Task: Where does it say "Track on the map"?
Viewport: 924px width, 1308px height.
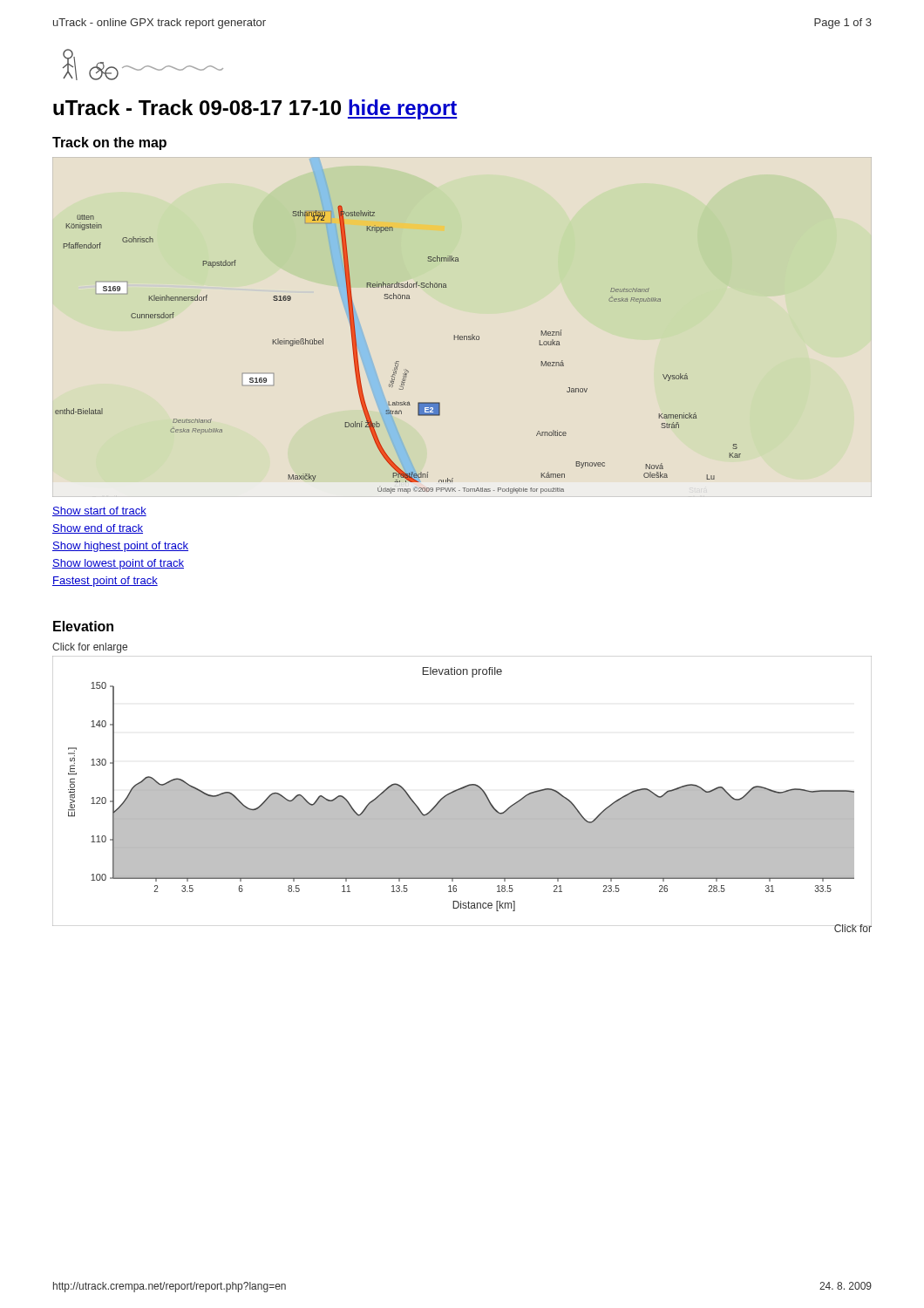Action: (110, 143)
